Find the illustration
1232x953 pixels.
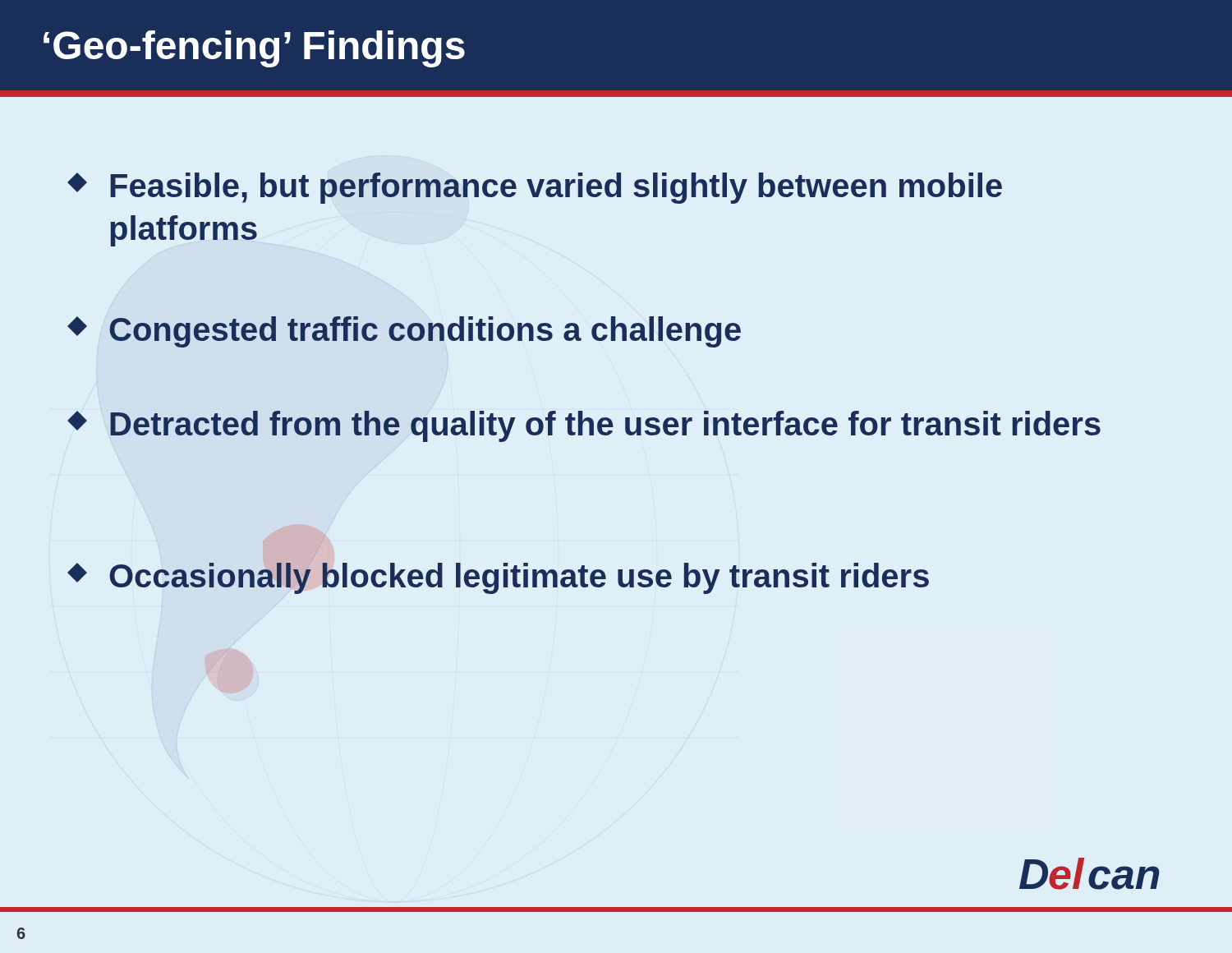pyautogui.click(x=616, y=504)
